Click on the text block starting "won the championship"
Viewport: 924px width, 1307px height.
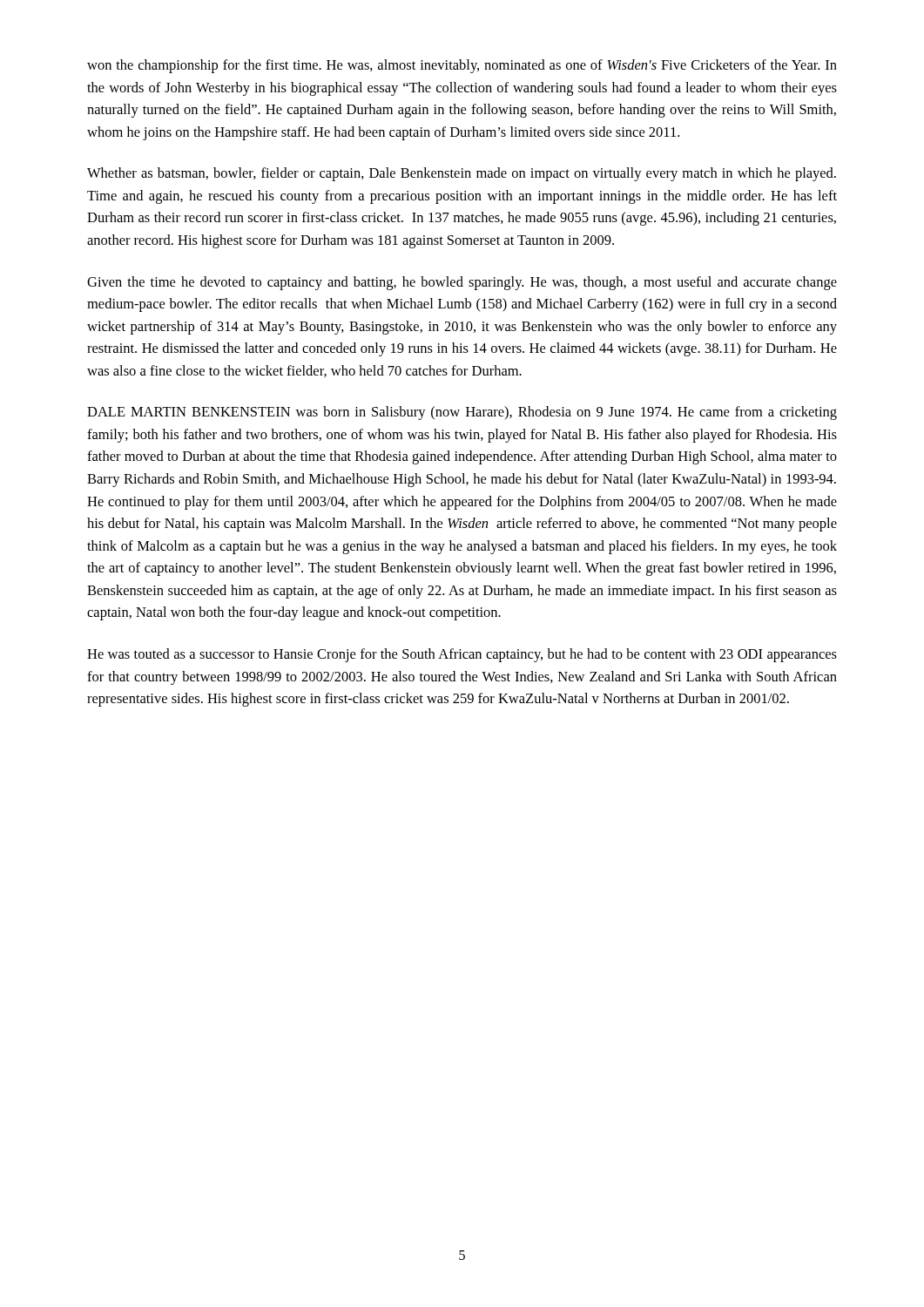[x=462, y=98]
